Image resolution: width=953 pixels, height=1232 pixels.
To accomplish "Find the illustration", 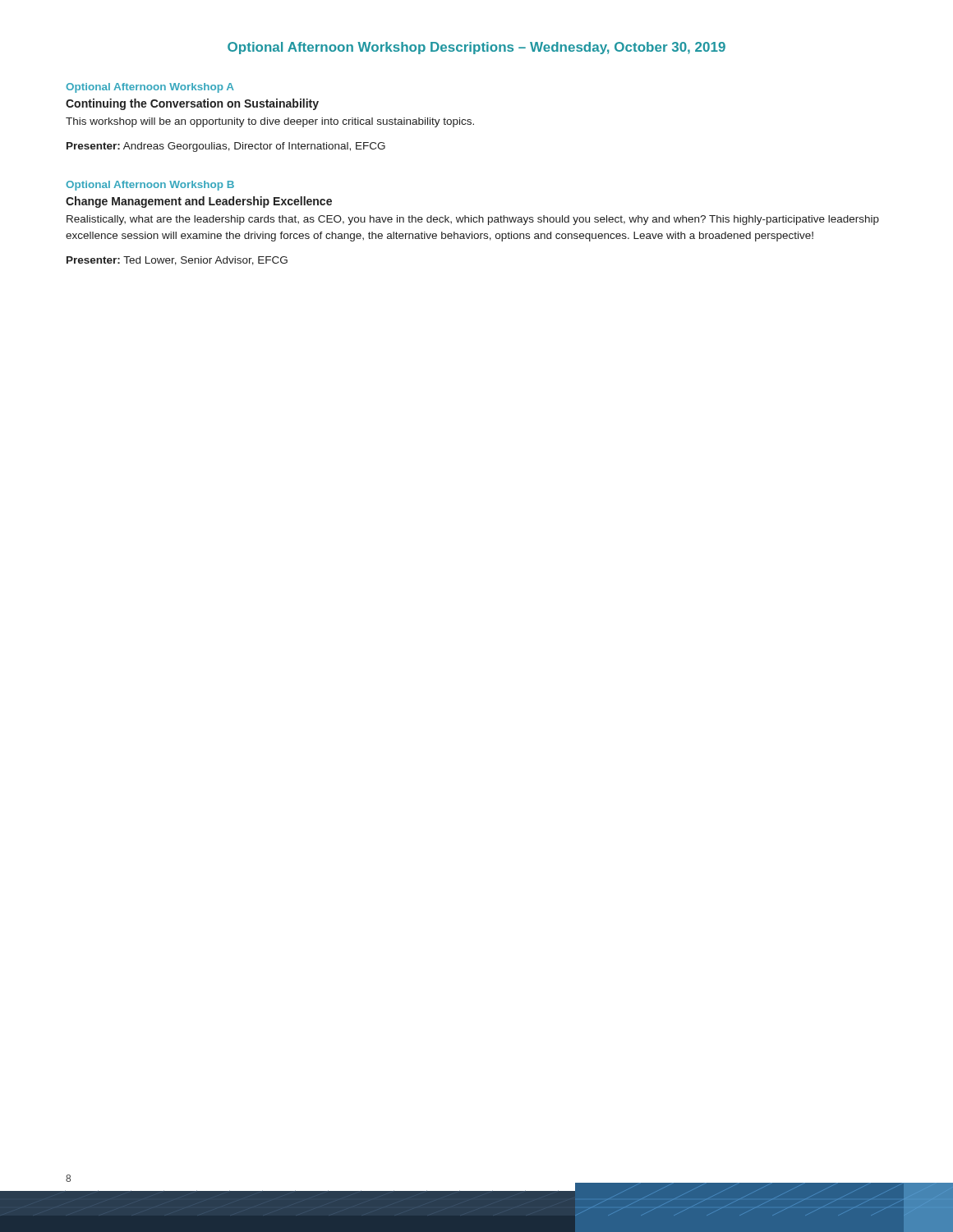I will pyautogui.click(x=476, y=1207).
